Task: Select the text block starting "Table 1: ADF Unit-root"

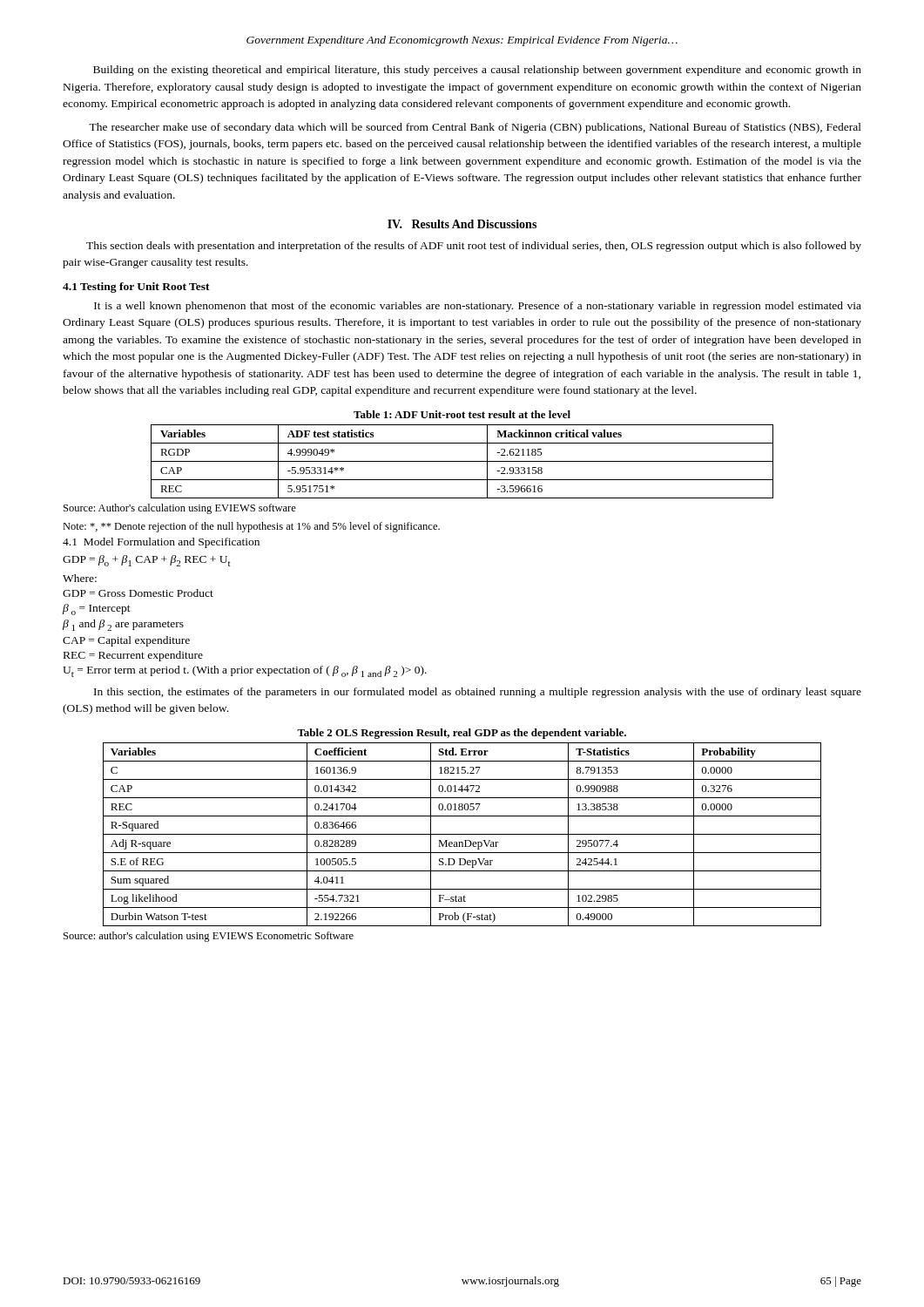Action: coord(462,414)
